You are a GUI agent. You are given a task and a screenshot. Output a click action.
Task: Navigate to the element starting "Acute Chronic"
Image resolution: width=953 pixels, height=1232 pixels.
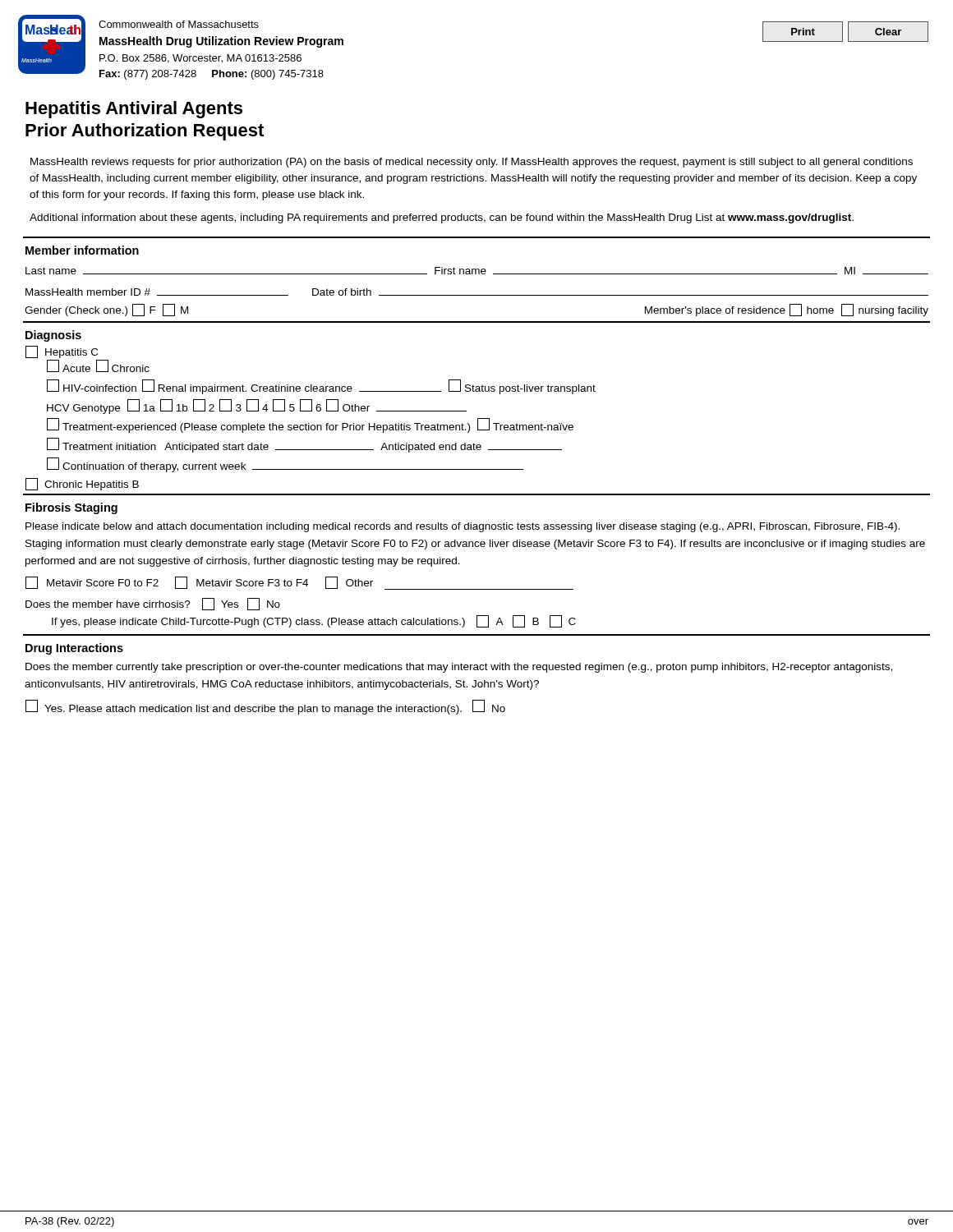98,370
